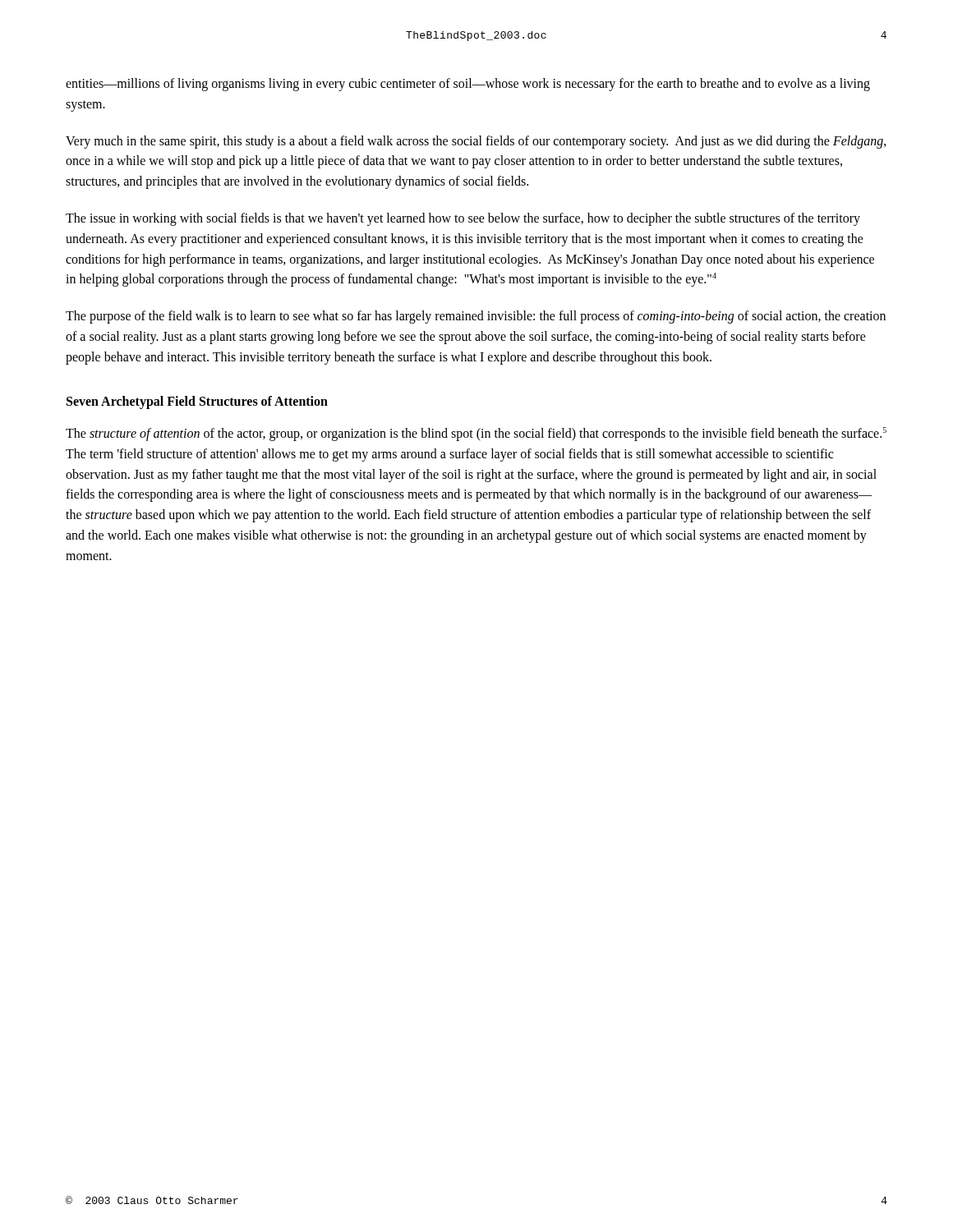This screenshot has height=1232, width=953.
Task: Find the text block with the text "The structure of attention of the actor, group,"
Action: (476, 494)
